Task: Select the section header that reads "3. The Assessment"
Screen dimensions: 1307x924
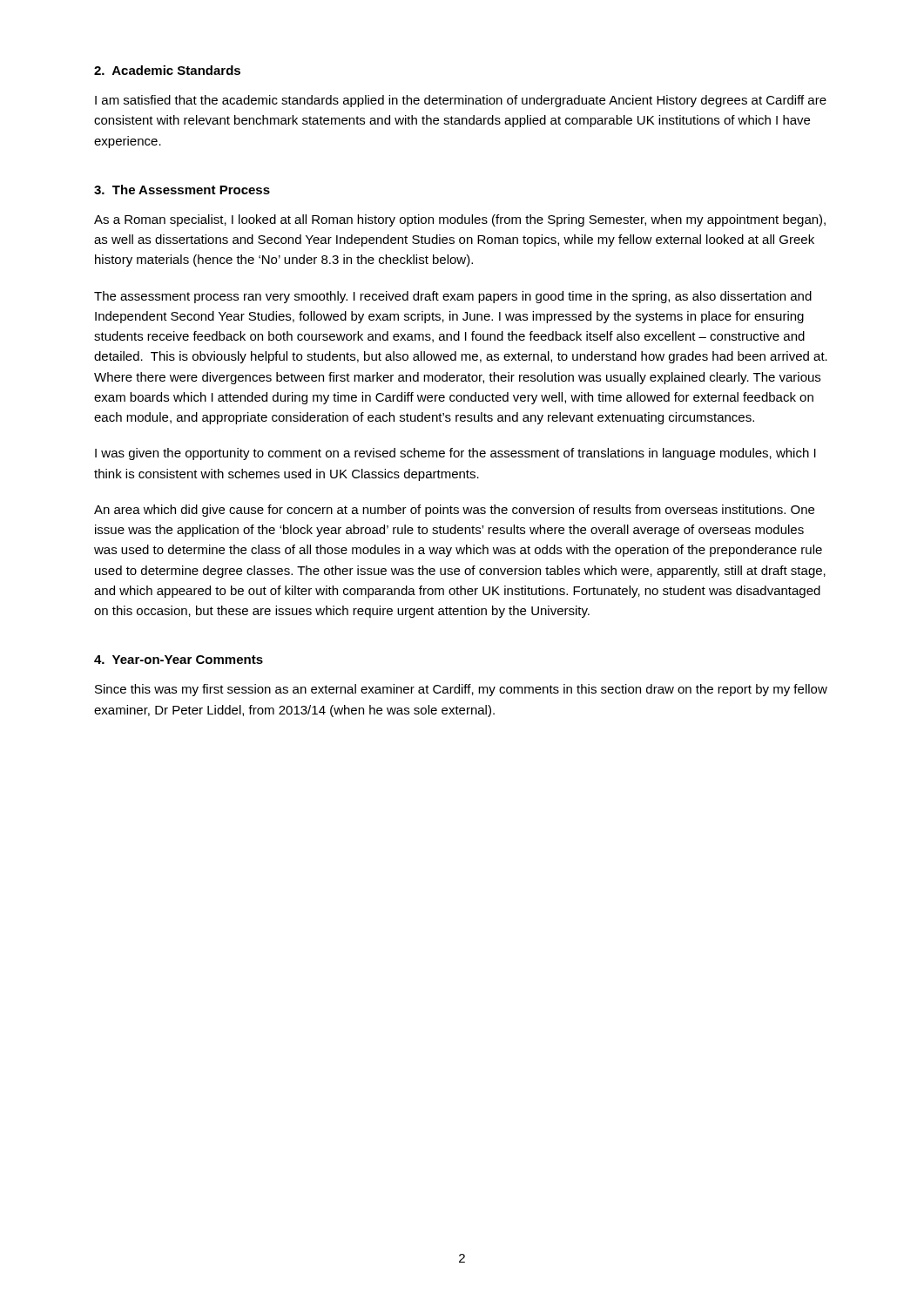Action: 182,189
